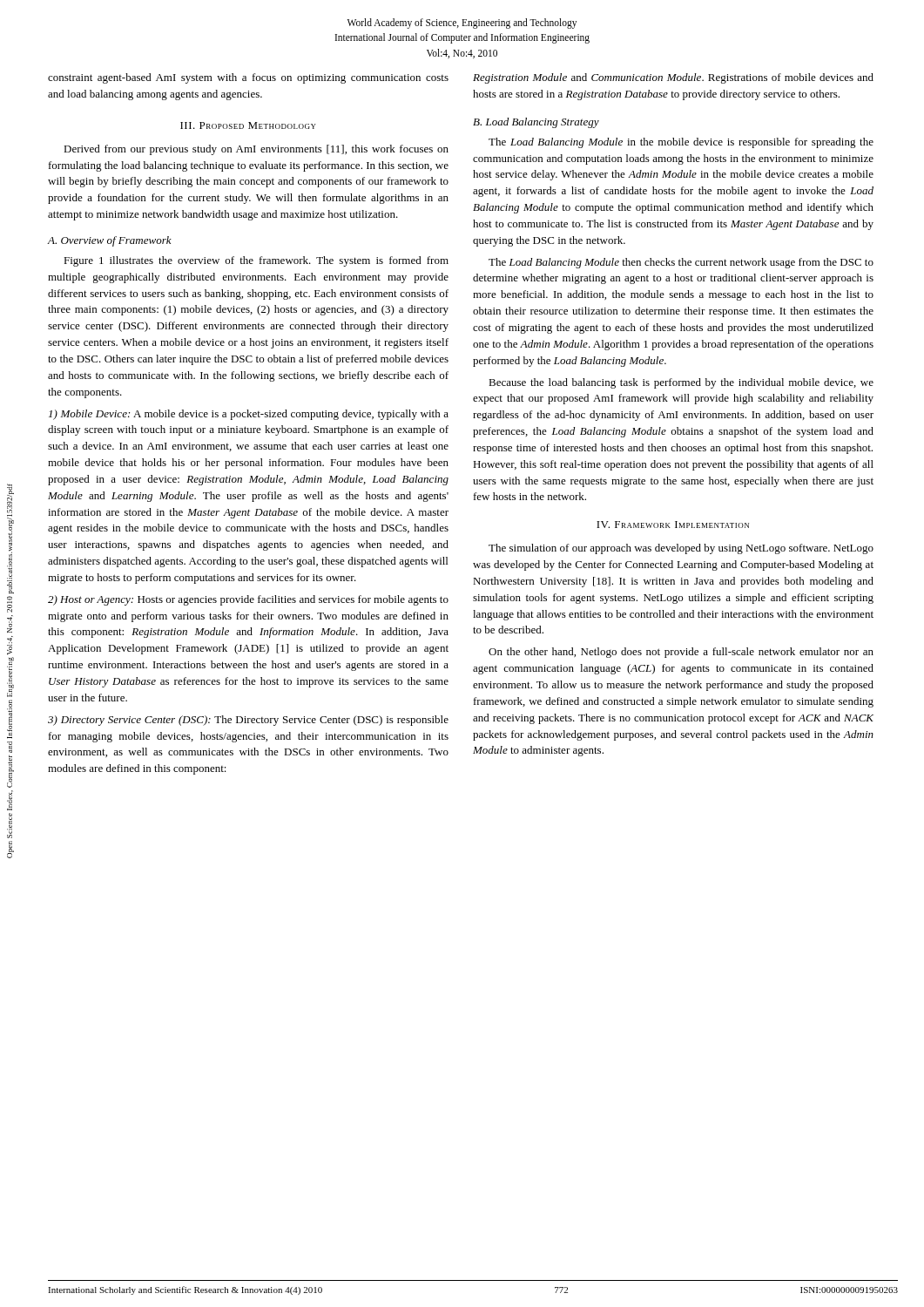Find the section header containing "IV. Framework Implementation"
924x1307 pixels.
click(x=673, y=524)
